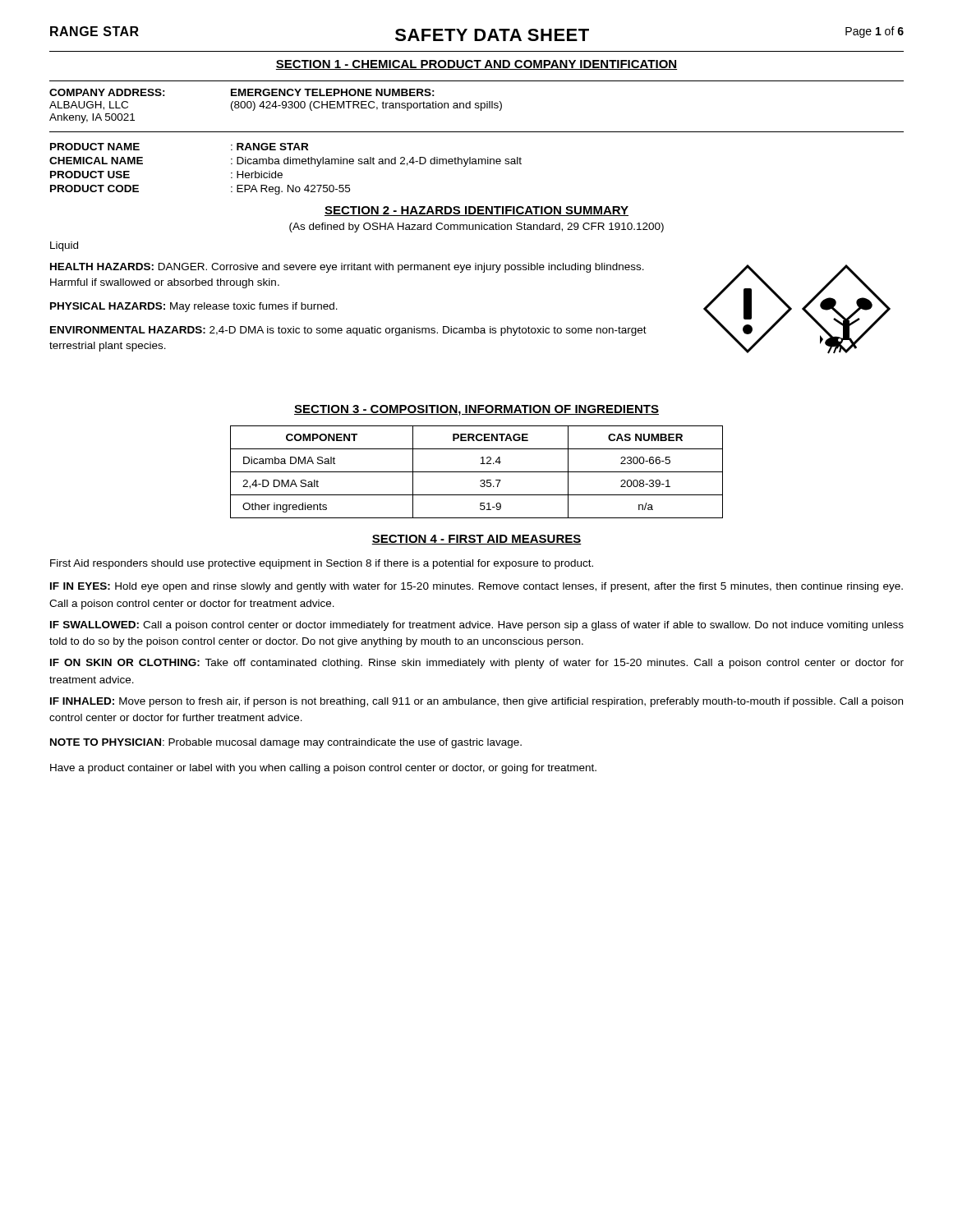953x1232 pixels.
Task: Find the text block with the text "(As defined by OSHA"
Action: [476, 226]
